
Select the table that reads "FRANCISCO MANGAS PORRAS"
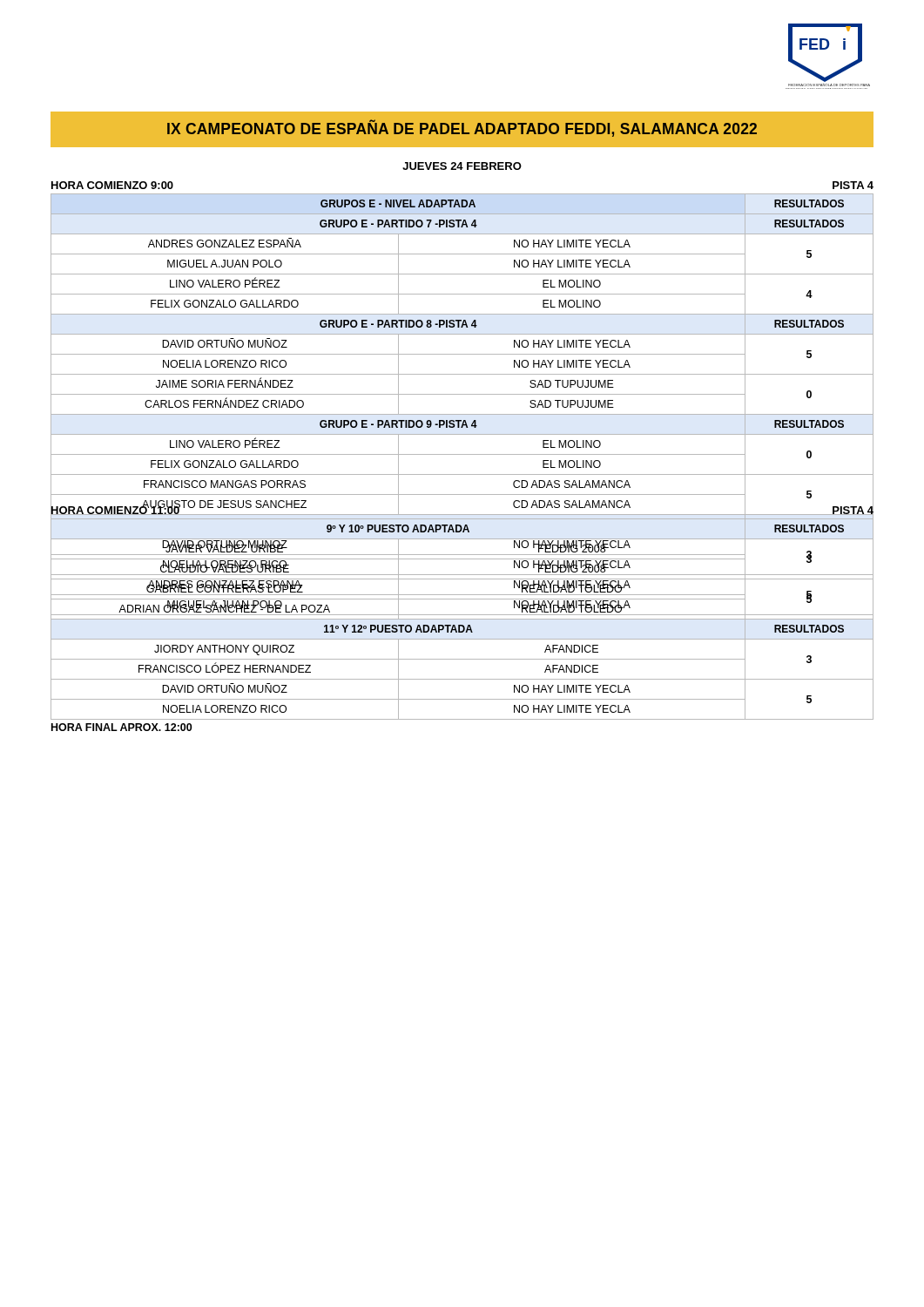(462, 397)
